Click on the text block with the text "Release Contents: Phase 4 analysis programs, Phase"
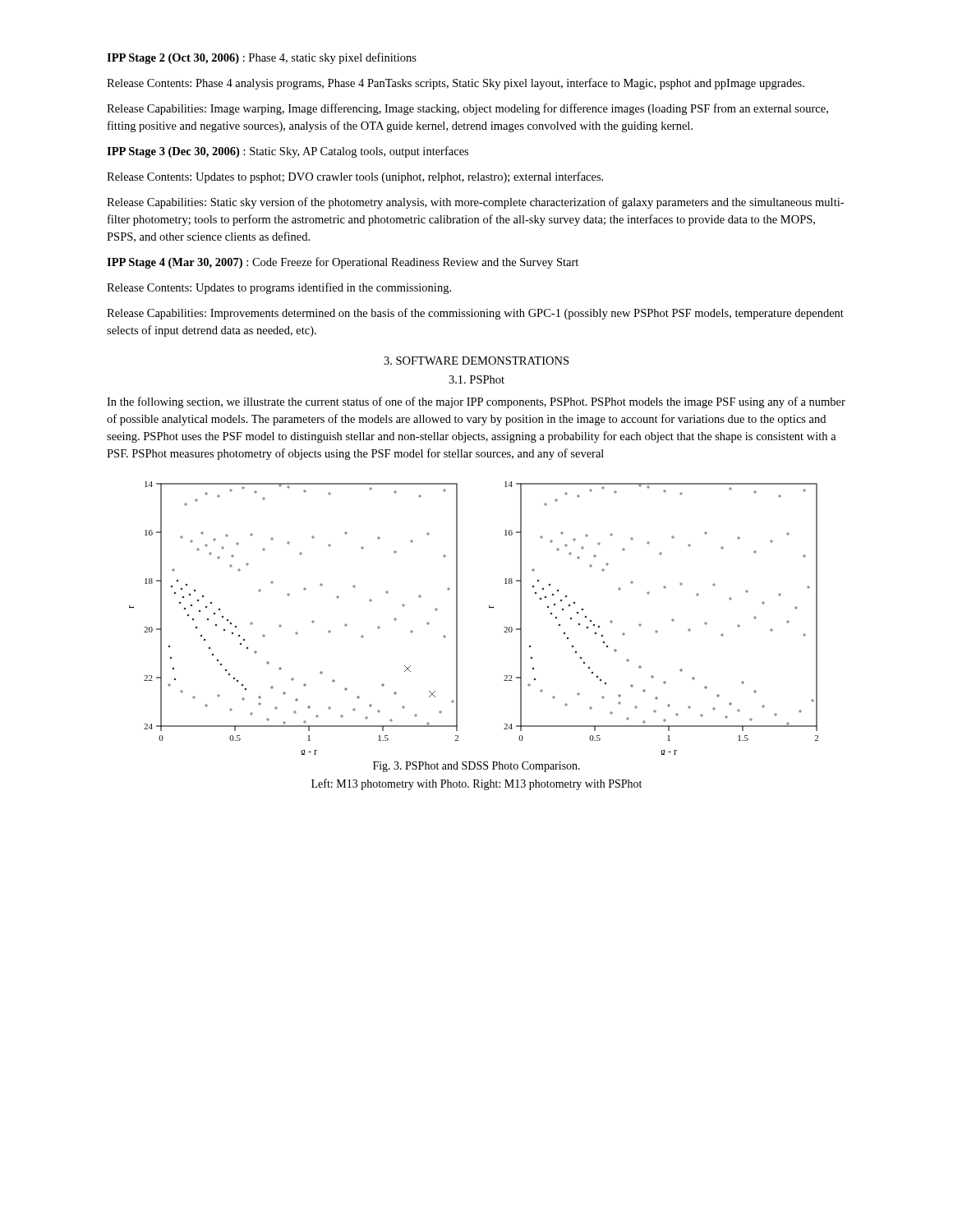The width and height of the screenshot is (953, 1232). [456, 83]
